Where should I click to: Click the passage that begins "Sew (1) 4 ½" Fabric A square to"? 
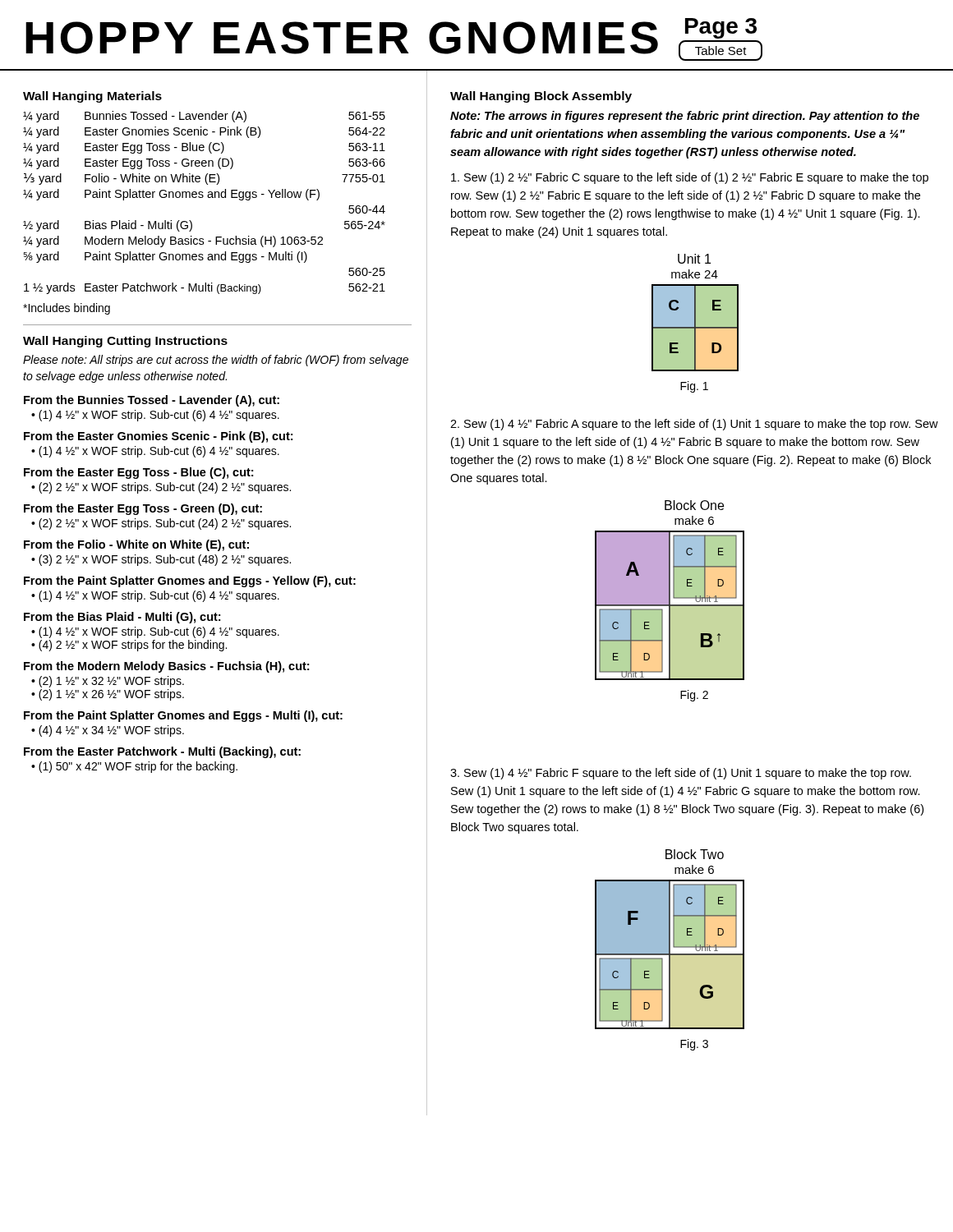694,451
